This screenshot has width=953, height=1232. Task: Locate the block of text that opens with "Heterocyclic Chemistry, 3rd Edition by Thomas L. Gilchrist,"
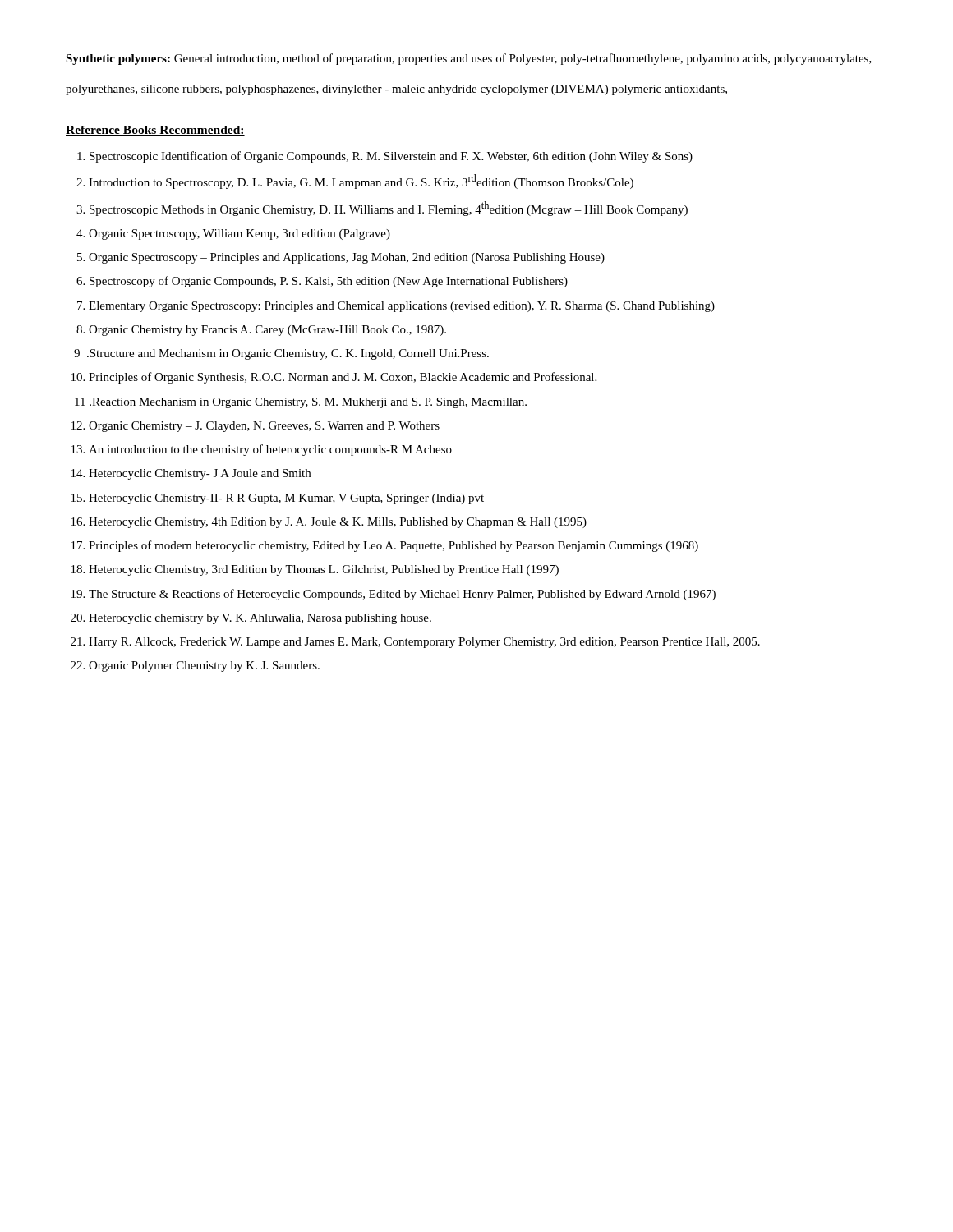pyautogui.click(x=488, y=570)
